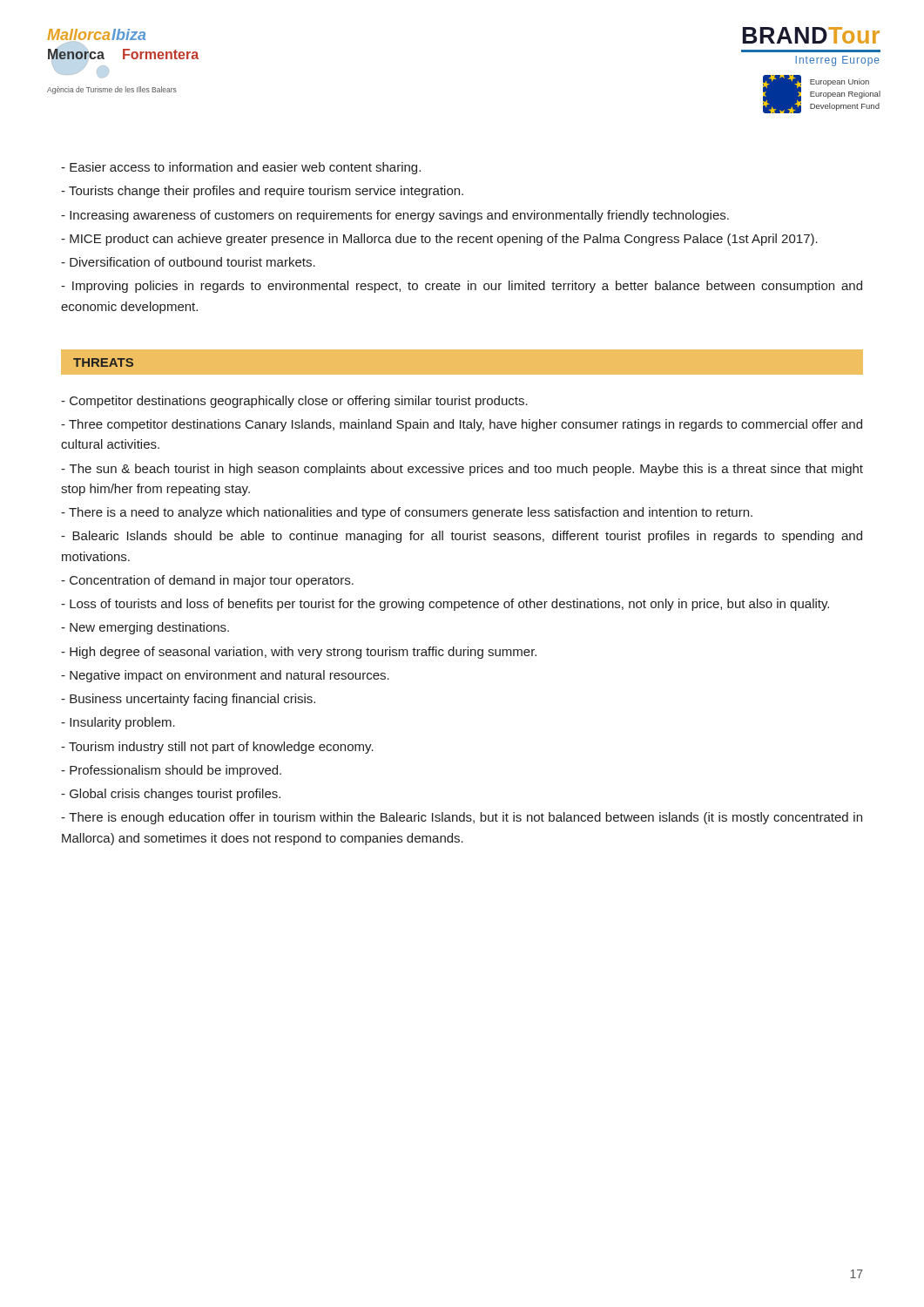Navigate to the text block starting "There is enough education offer"
This screenshot has height=1307, width=924.
click(462, 827)
